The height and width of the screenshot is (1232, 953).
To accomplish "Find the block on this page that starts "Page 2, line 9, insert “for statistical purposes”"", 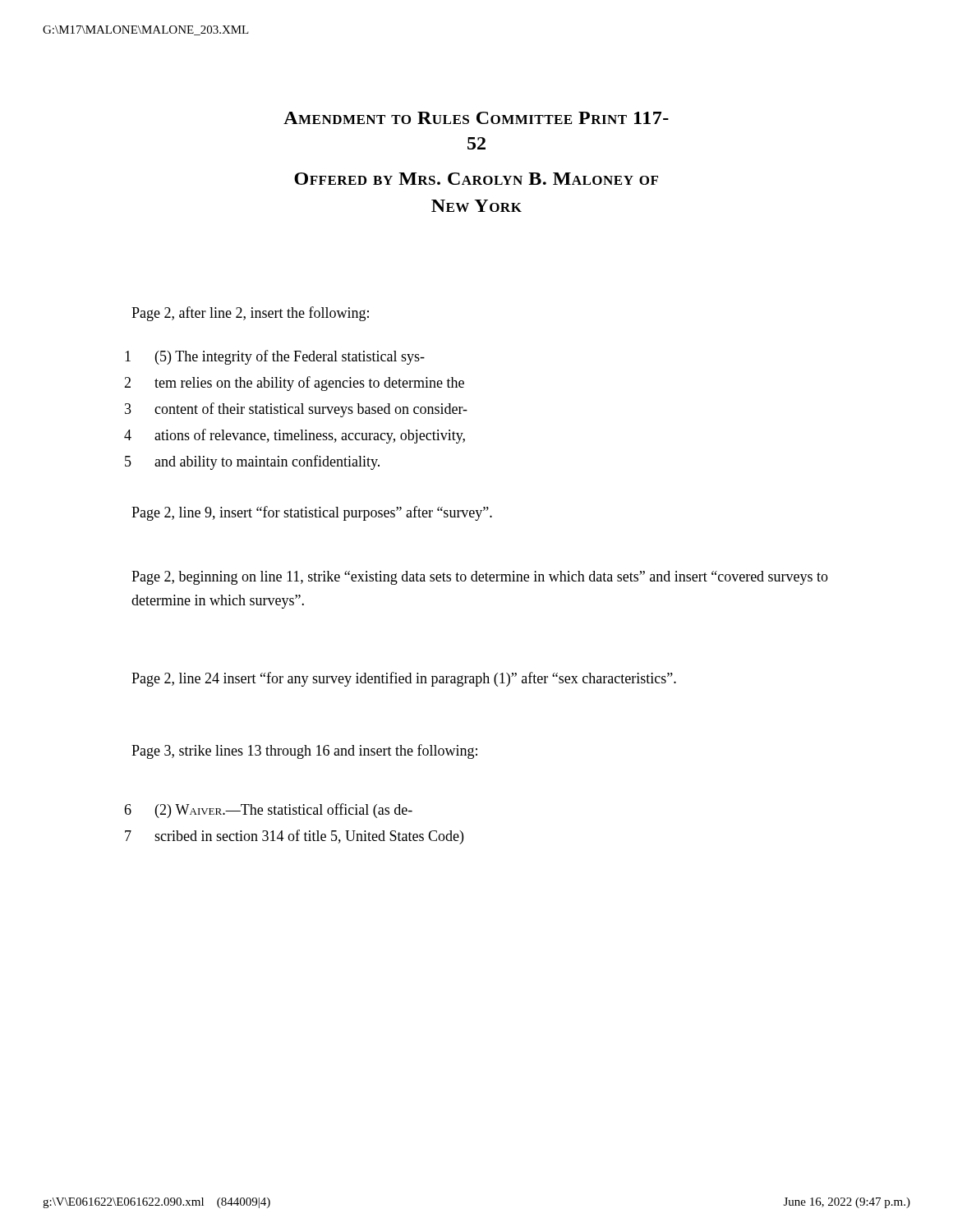I will (x=312, y=513).
